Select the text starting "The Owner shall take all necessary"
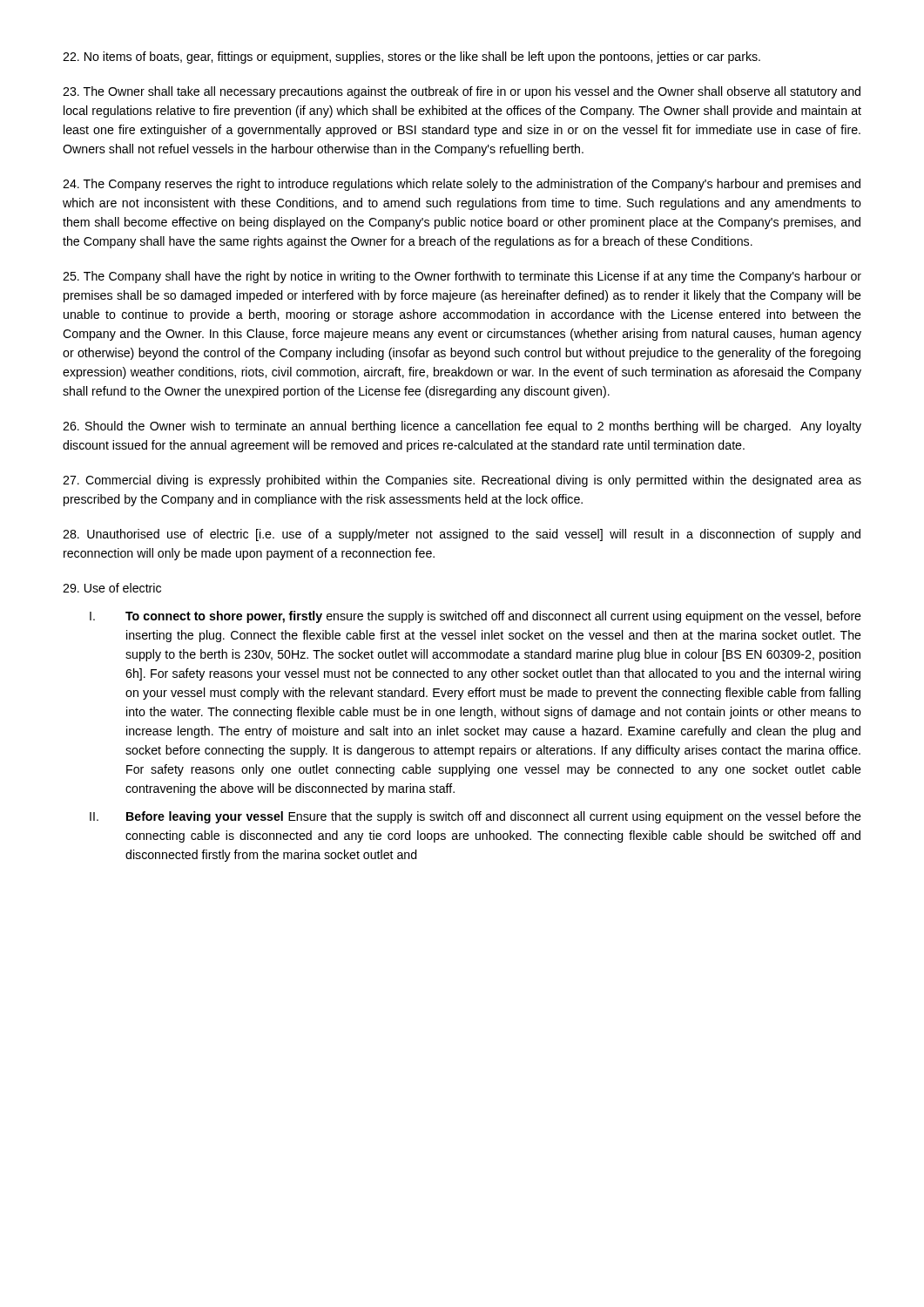Image resolution: width=924 pixels, height=1307 pixels. click(462, 120)
